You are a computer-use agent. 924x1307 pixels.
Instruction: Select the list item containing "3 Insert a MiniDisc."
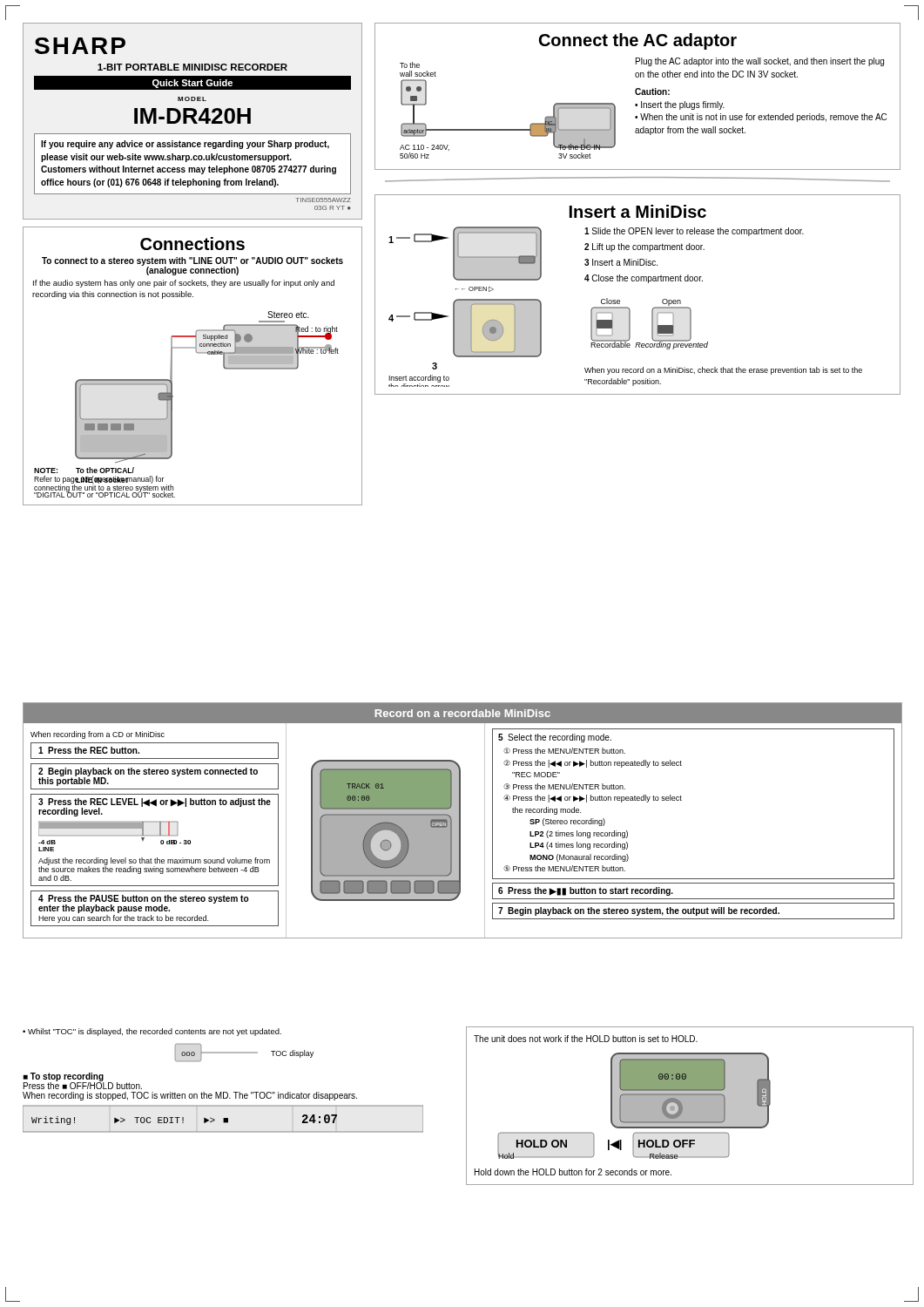click(x=621, y=263)
